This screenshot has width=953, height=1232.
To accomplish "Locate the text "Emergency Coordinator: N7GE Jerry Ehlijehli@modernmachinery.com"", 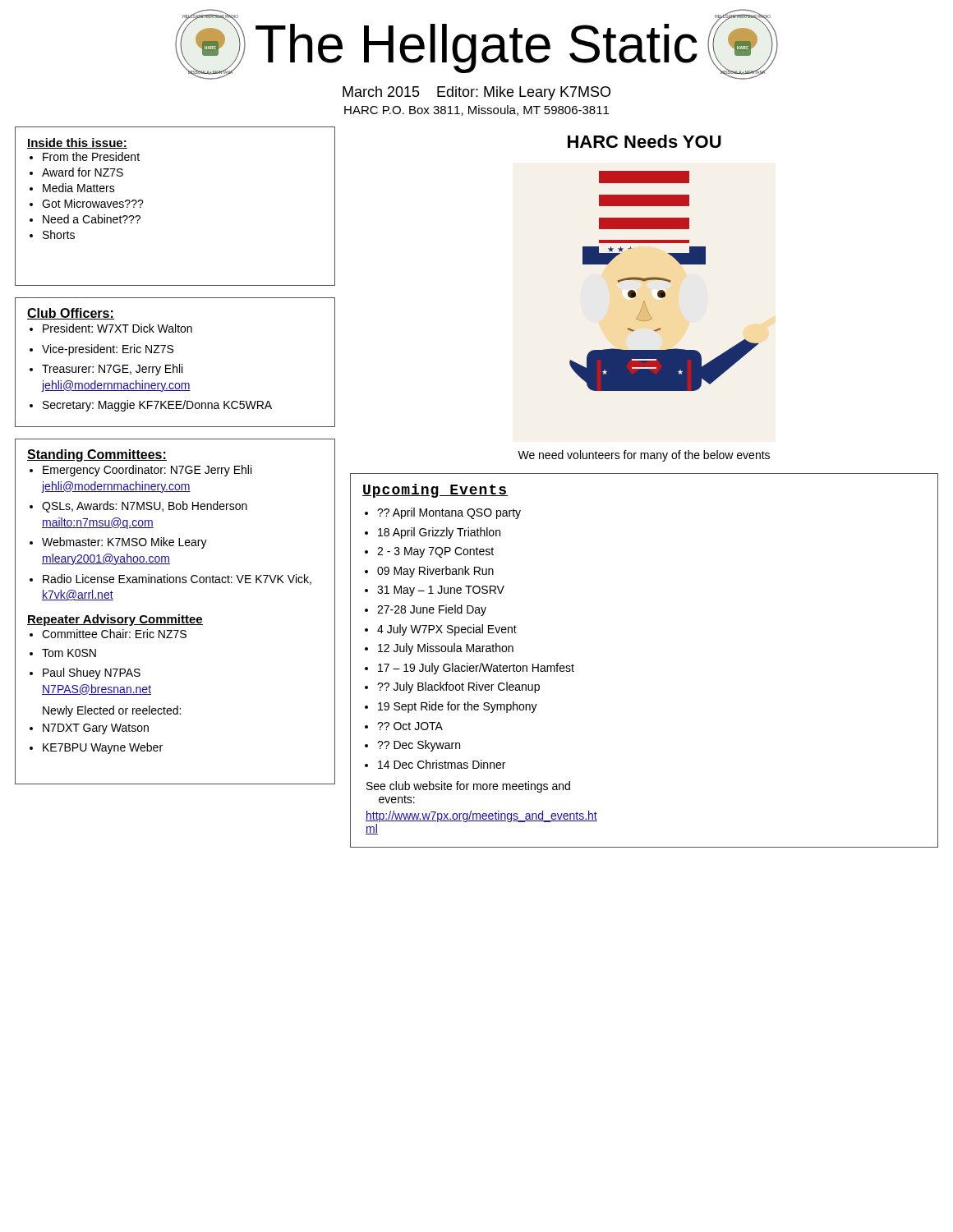I will click(147, 478).
